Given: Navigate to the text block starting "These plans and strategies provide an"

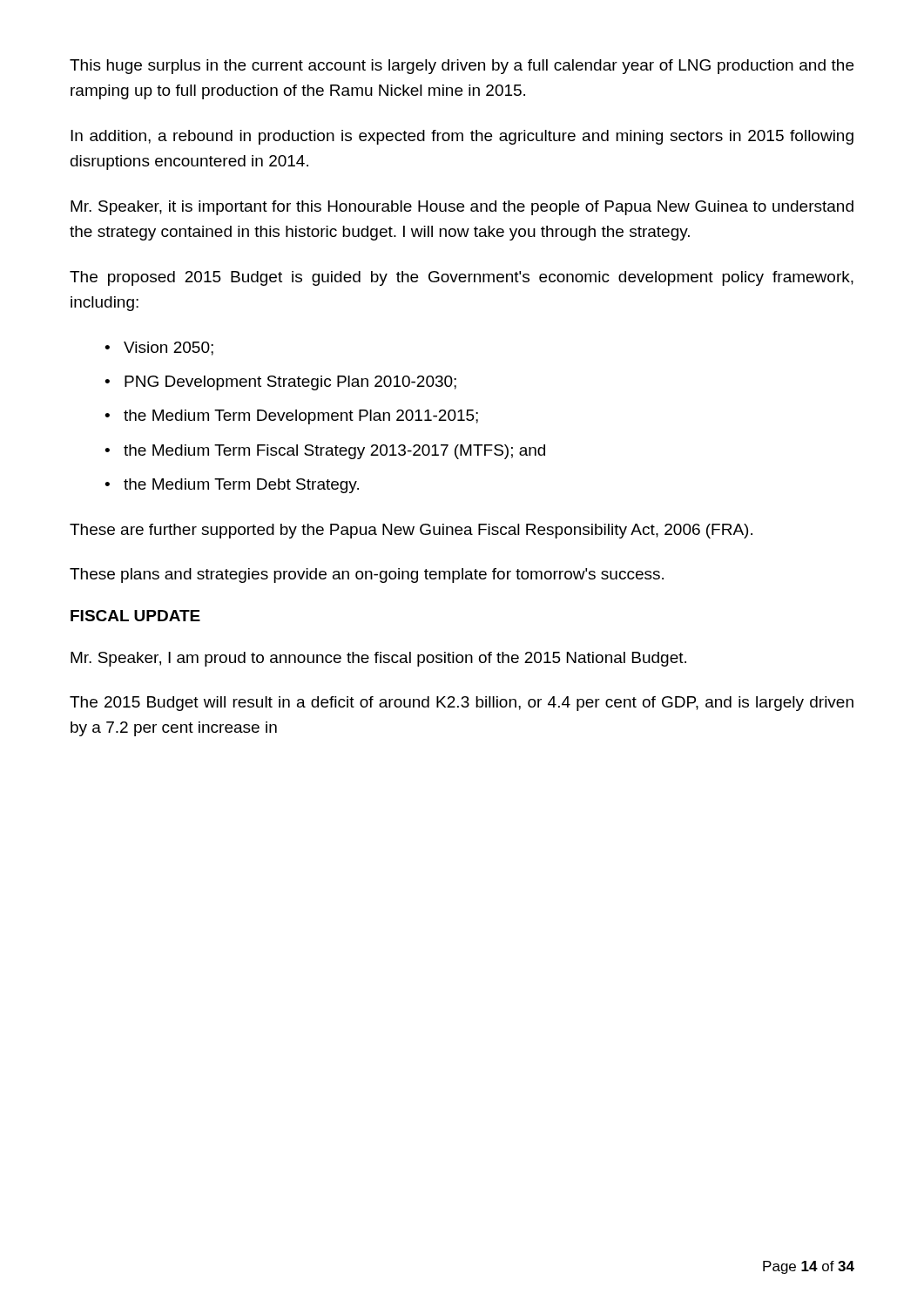Looking at the screenshot, I should click(367, 574).
